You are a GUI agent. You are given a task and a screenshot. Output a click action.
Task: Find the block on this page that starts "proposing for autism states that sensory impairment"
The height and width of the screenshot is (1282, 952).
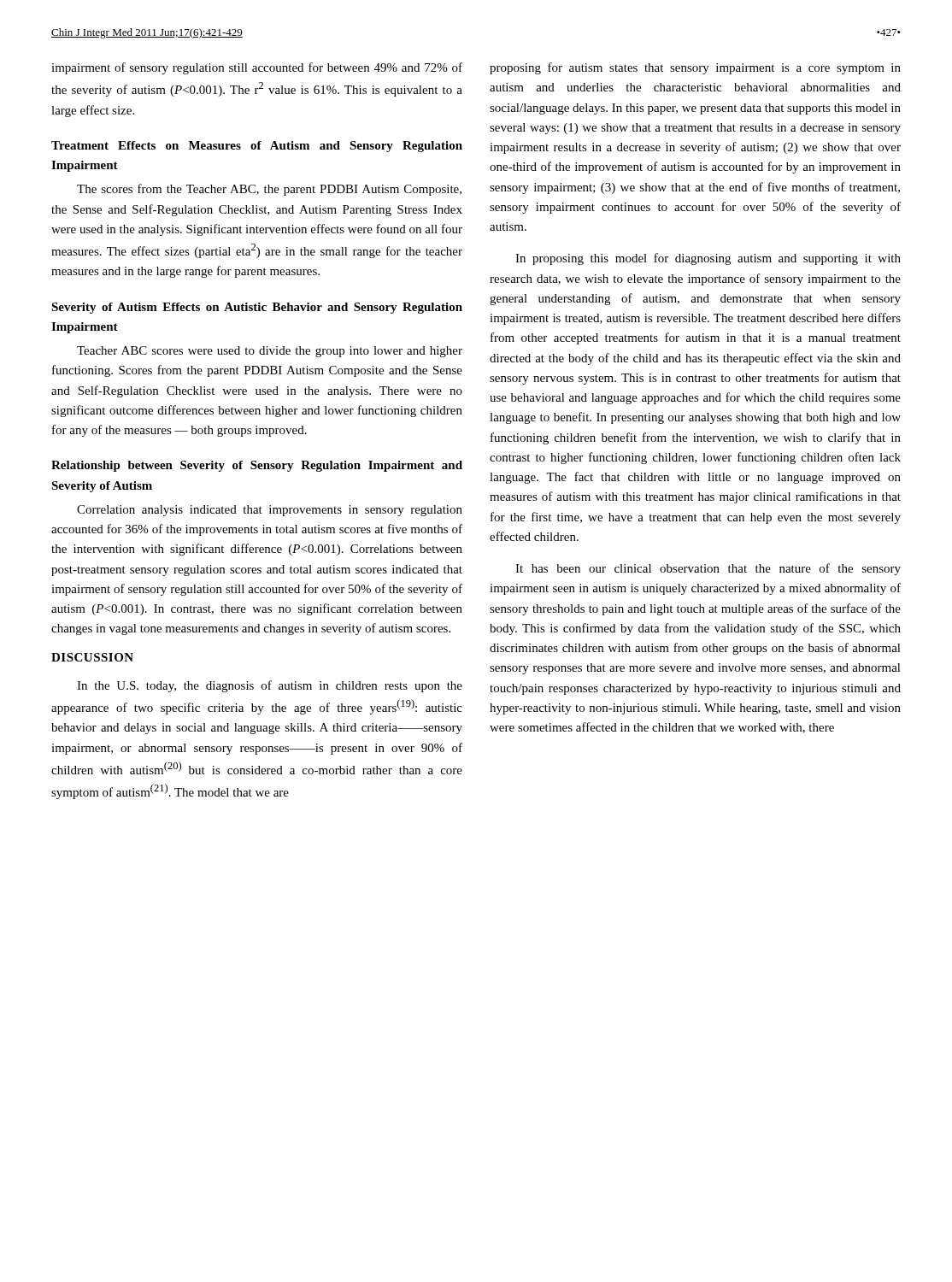(695, 147)
